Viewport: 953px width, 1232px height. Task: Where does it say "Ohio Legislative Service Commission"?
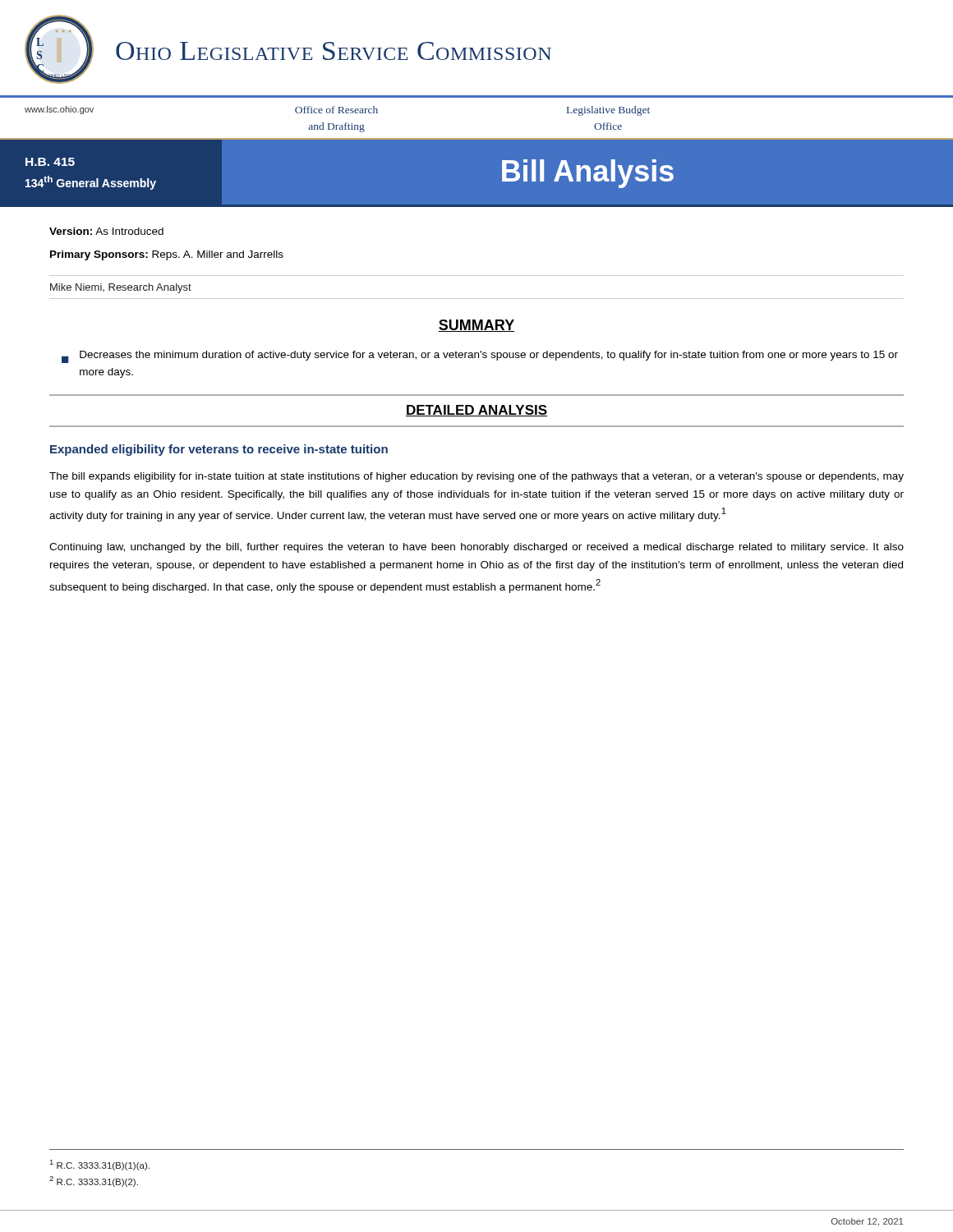[x=334, y=51]
